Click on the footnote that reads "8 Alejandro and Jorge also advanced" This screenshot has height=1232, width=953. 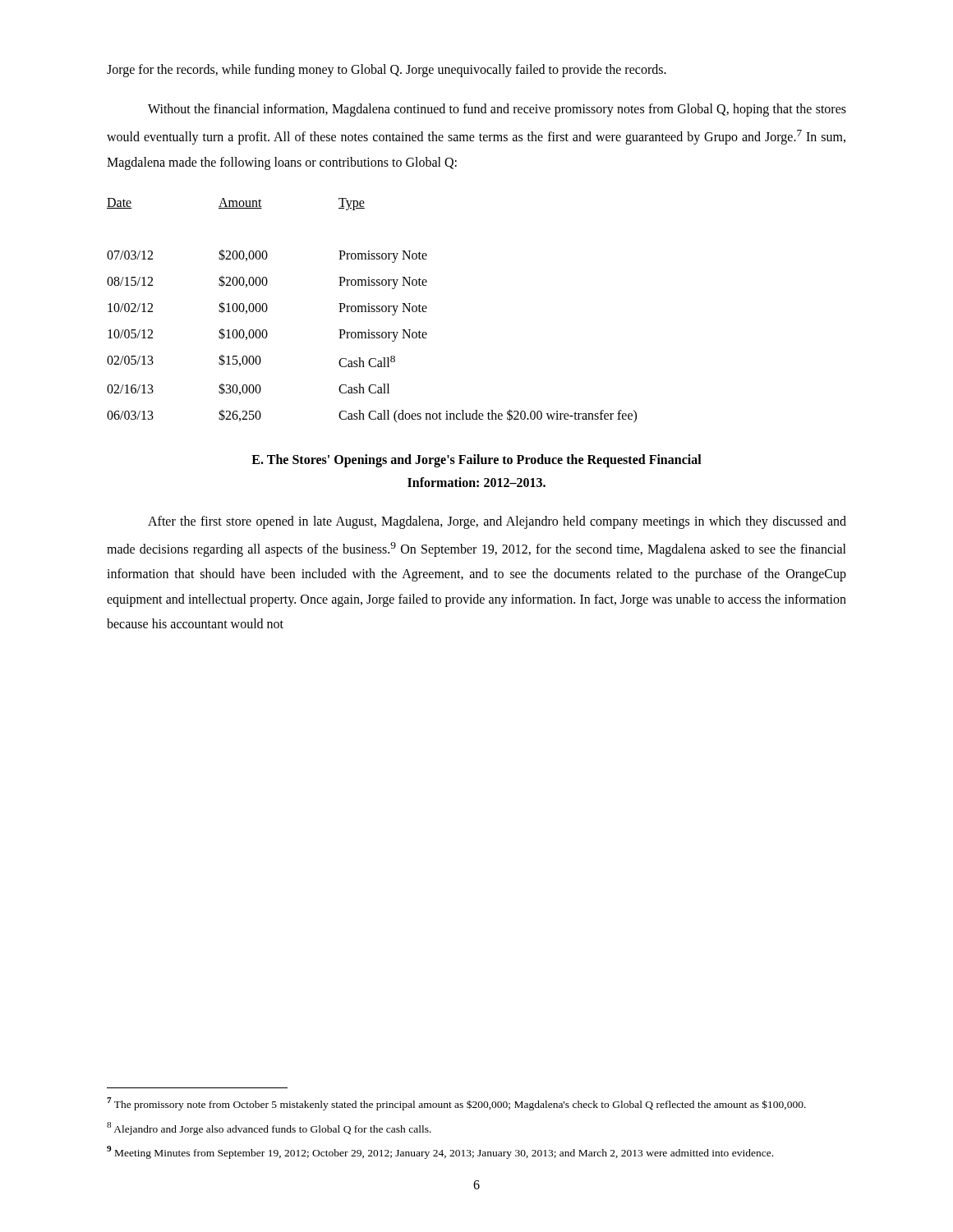tap(269, 1127)
